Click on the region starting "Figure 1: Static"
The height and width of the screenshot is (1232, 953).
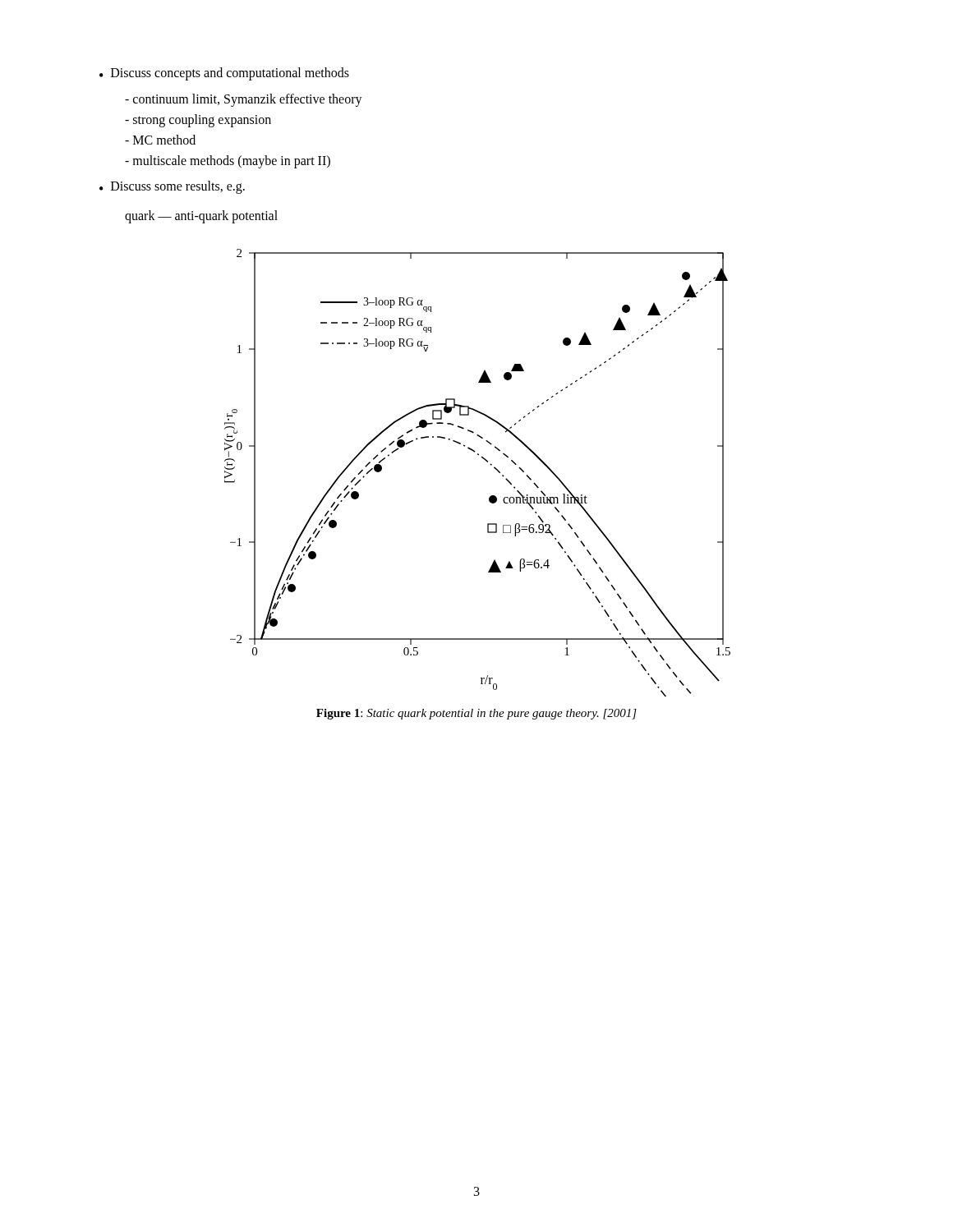coord(476,713)
